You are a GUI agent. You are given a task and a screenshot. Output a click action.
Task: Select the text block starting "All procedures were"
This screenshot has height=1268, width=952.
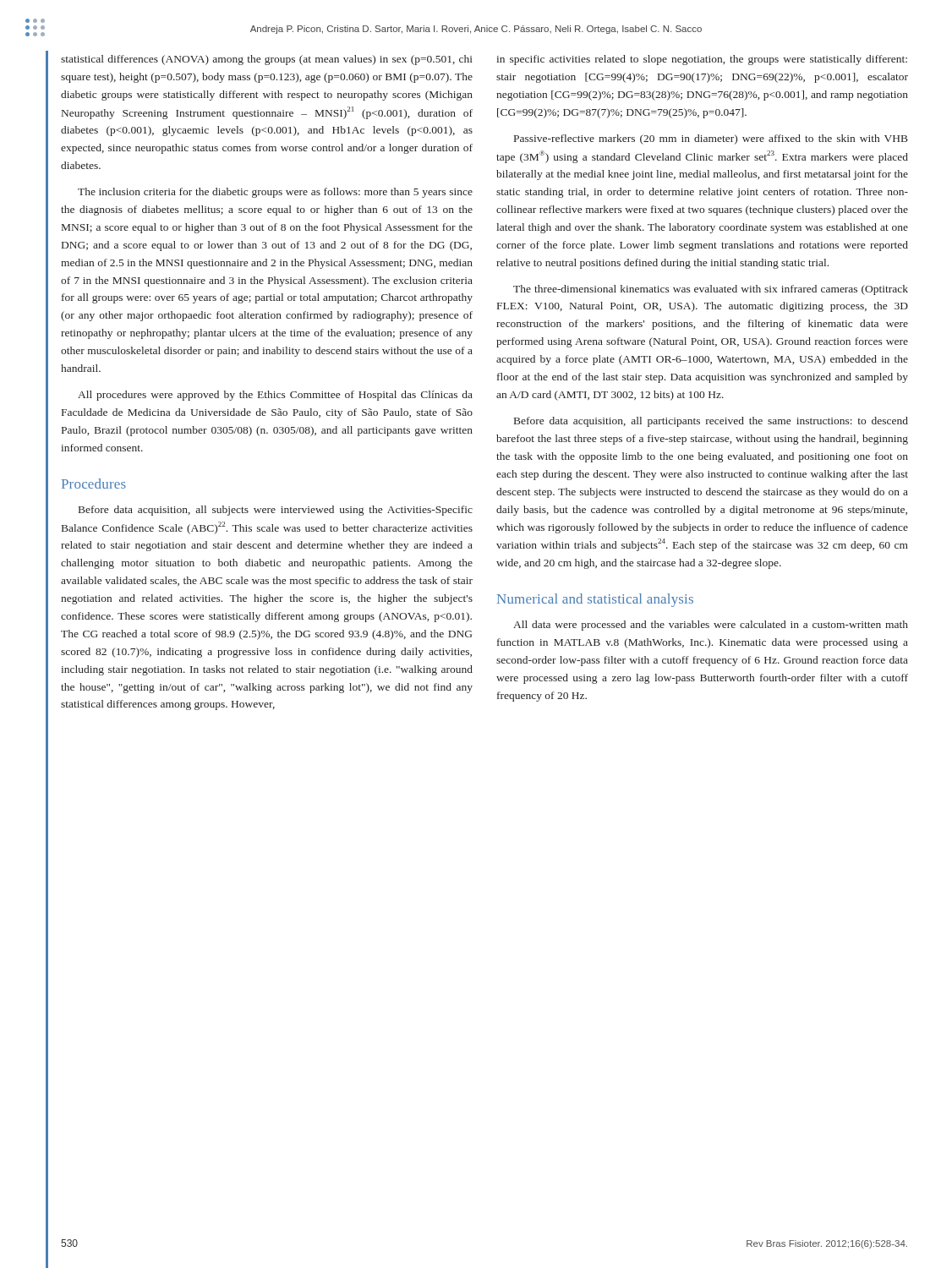pyautogui.click(x=267, y=421)
